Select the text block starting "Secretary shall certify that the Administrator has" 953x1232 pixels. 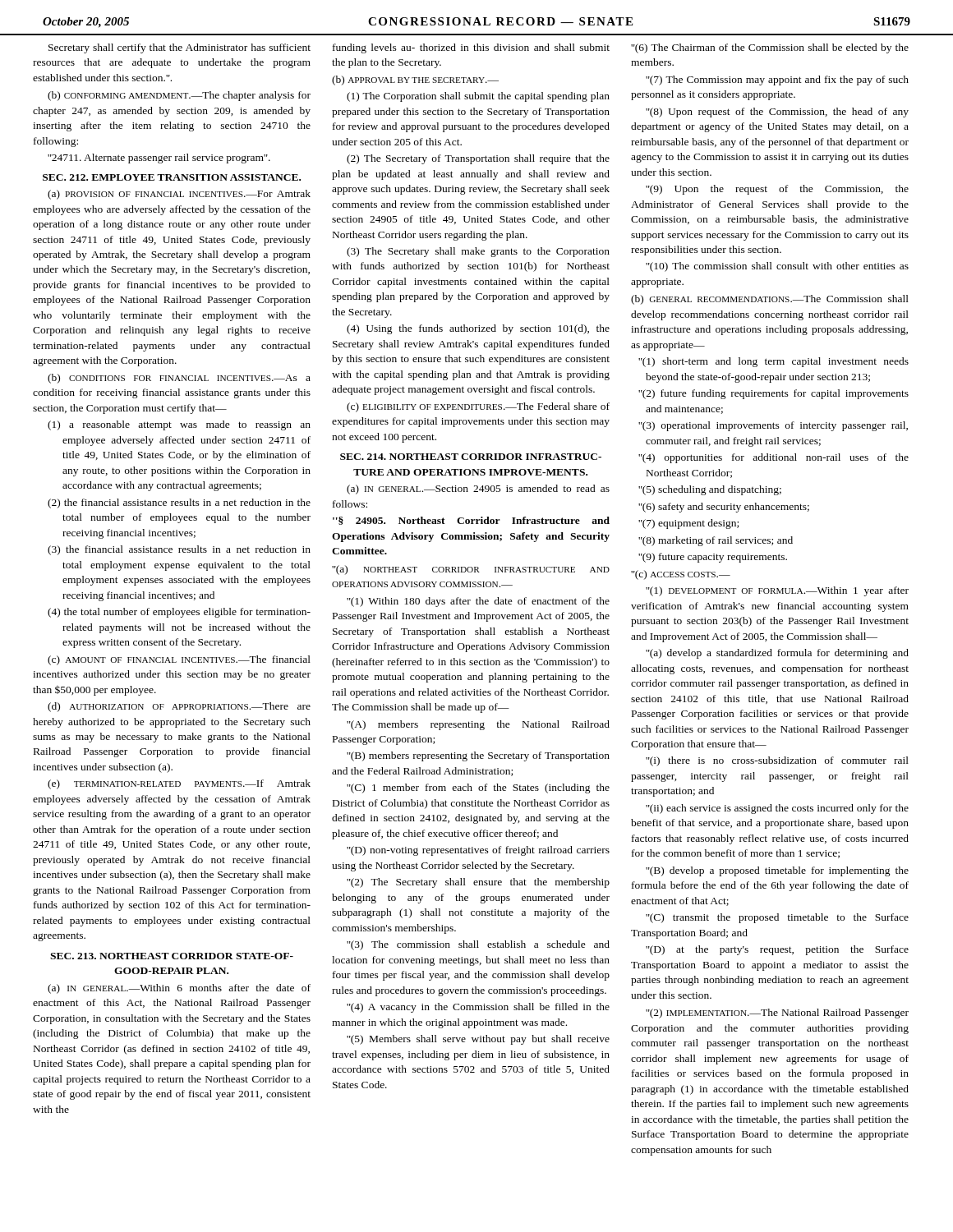[x=172, y=103]
